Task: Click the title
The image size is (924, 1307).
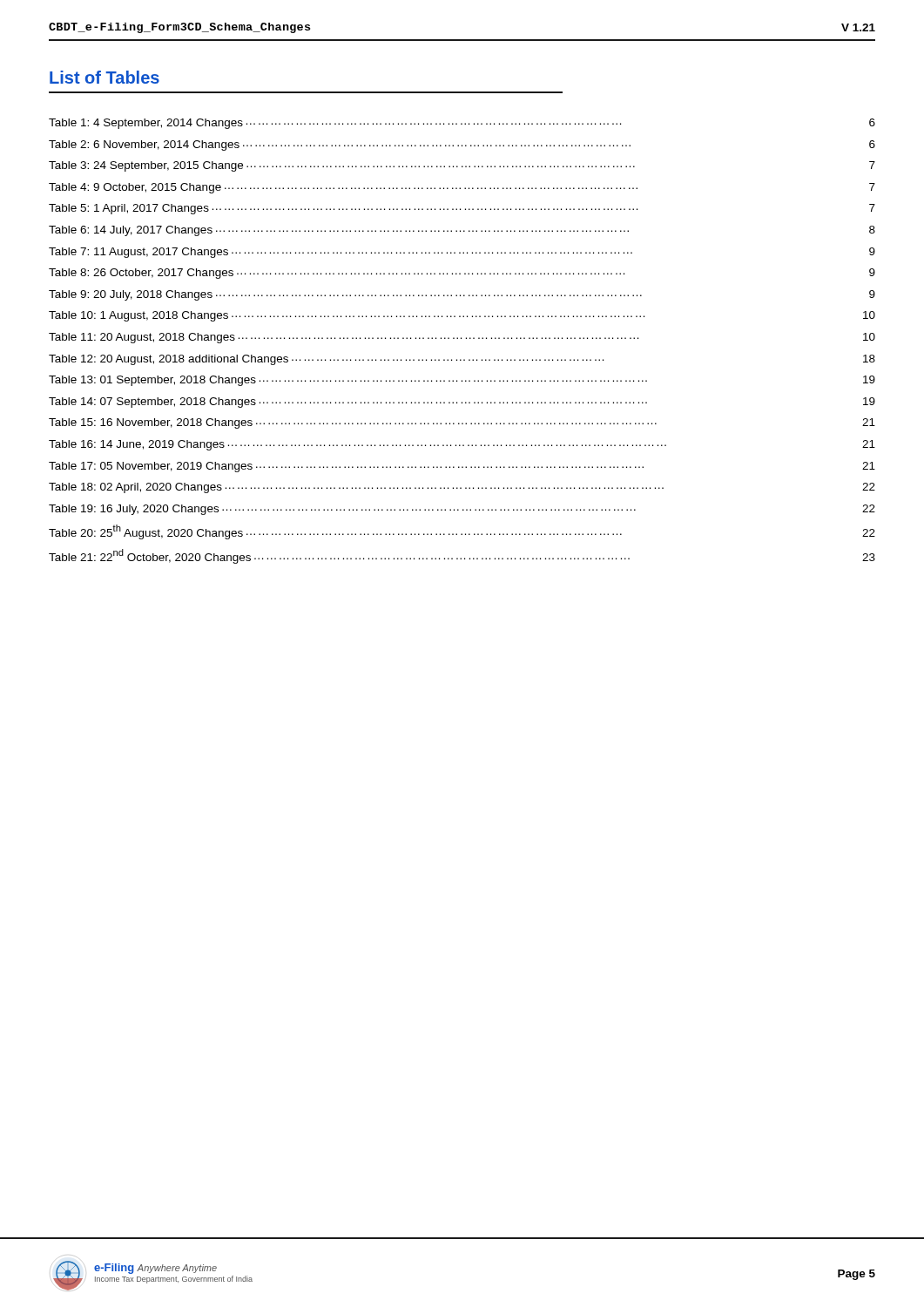Action: [319, 81]
